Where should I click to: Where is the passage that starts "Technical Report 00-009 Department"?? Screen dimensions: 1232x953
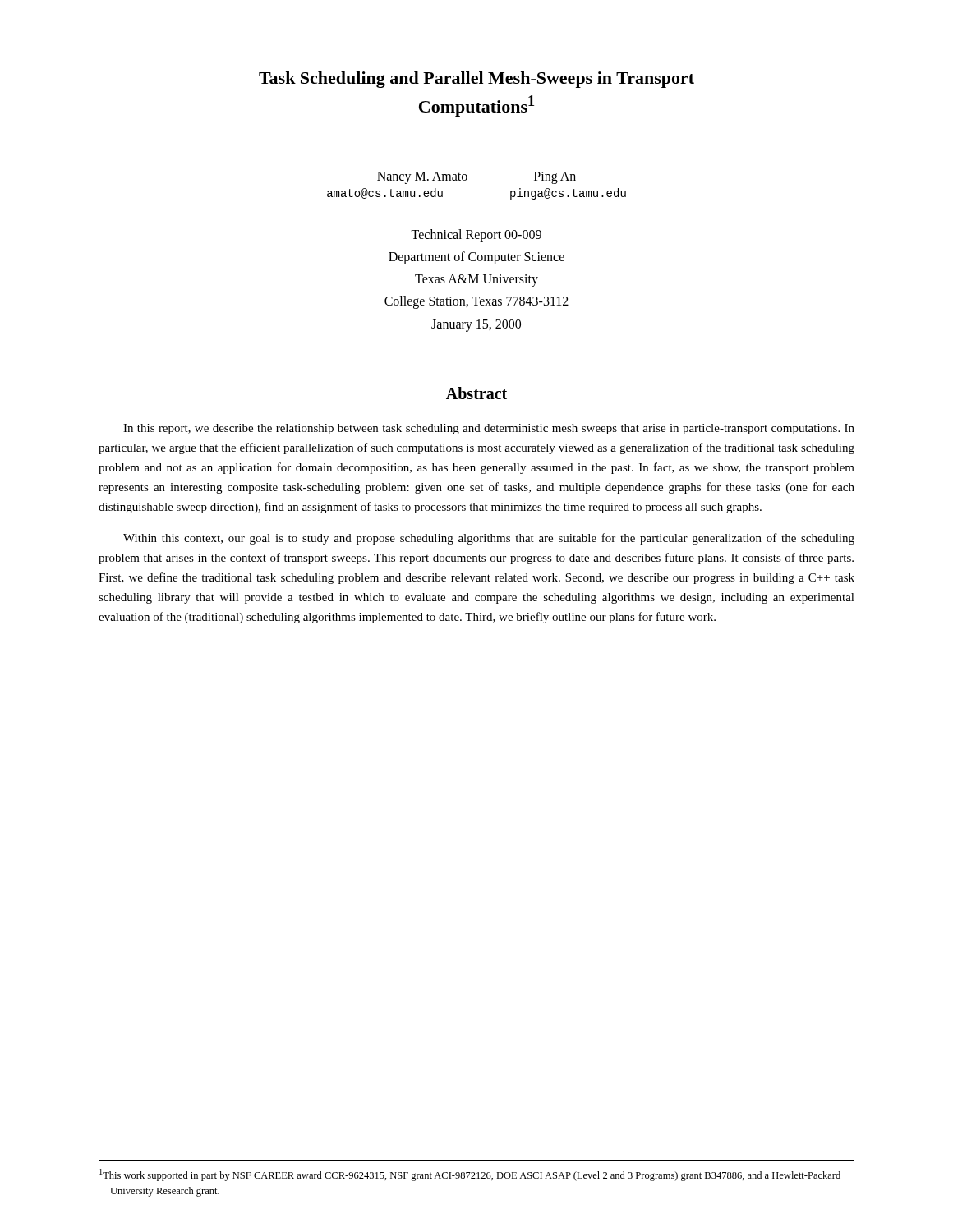tap(476, 279)
